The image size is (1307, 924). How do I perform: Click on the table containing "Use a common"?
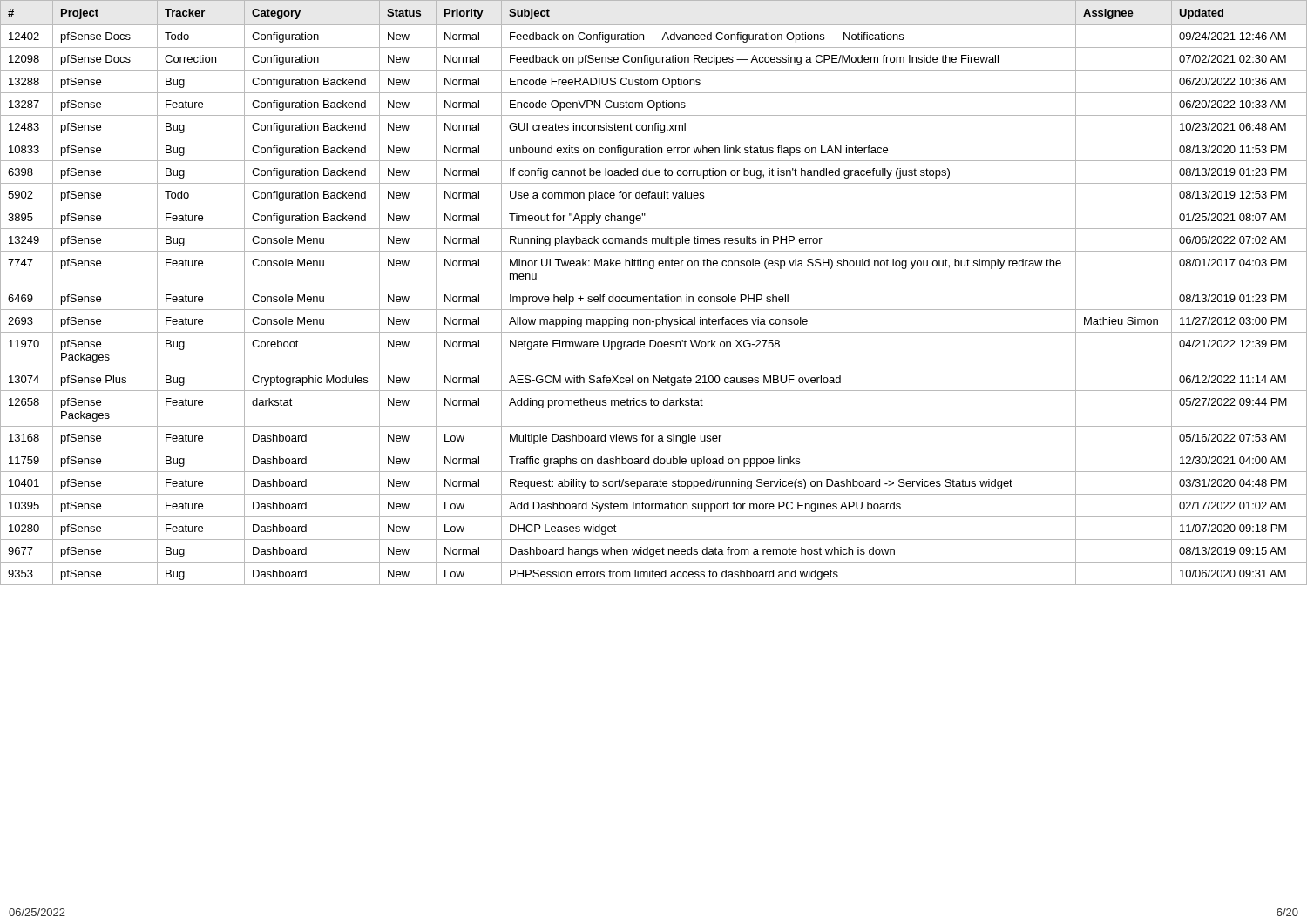(654, 293)
